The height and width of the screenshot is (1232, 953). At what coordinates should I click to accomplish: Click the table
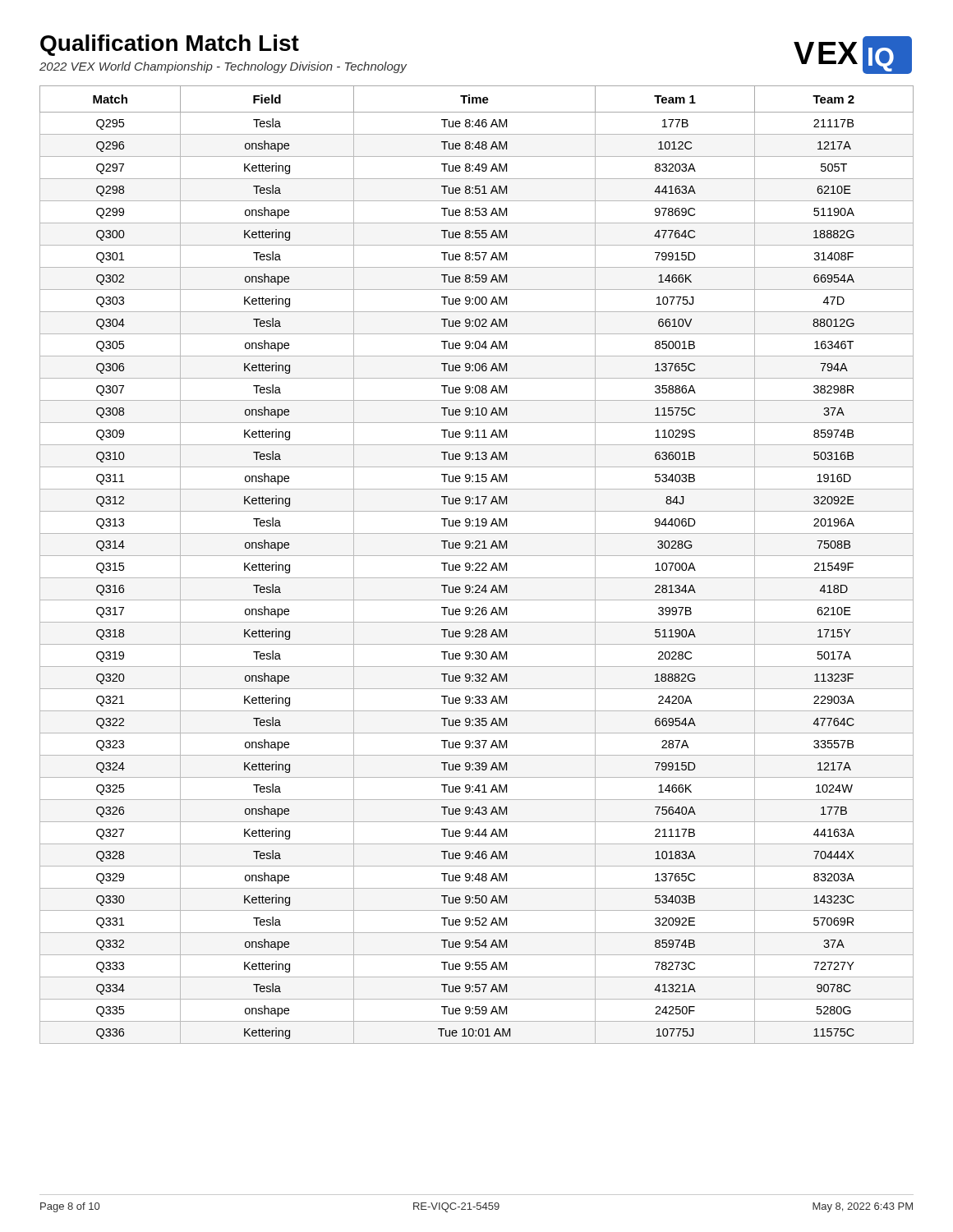476,565
